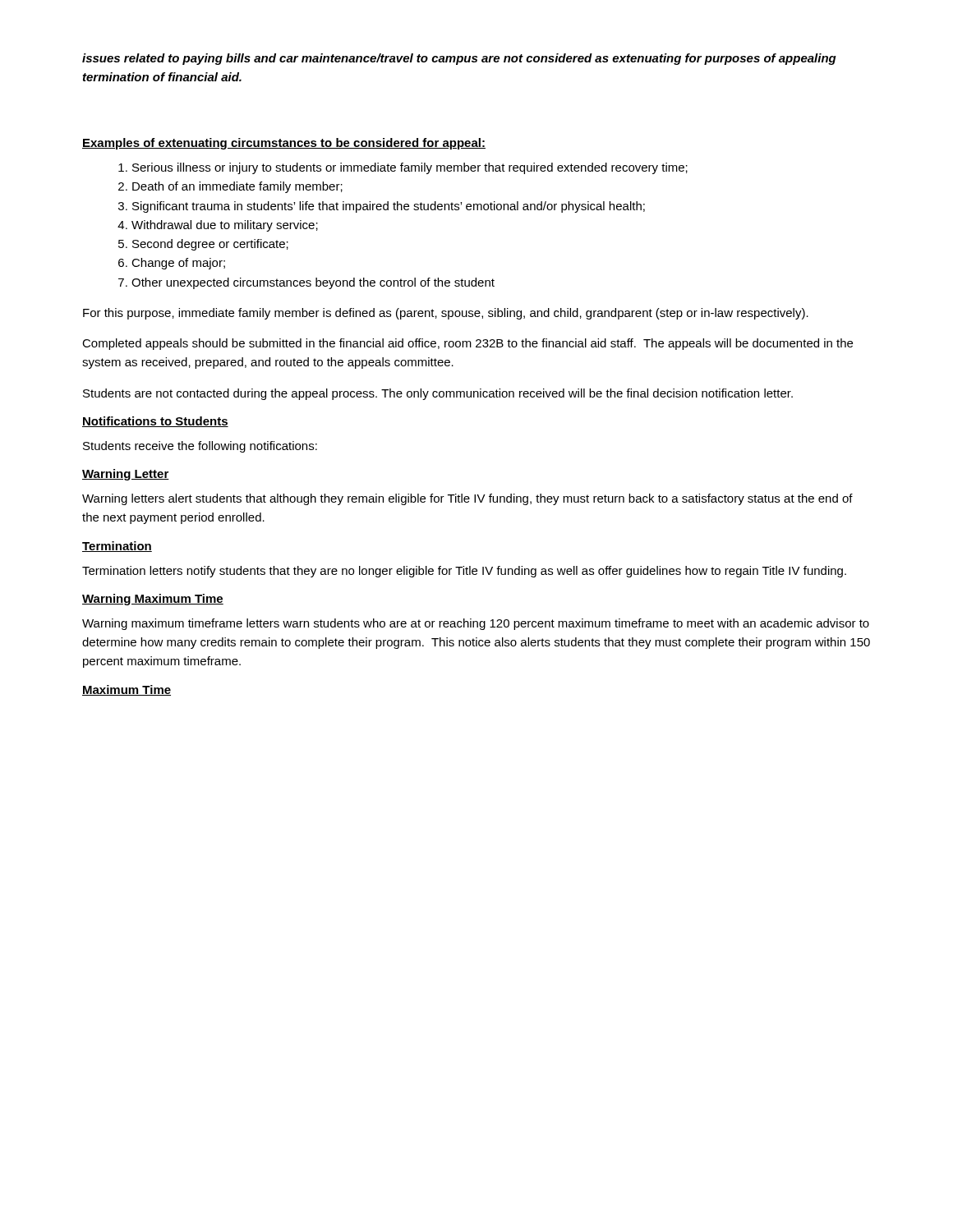Locate the block of text that opens with "Significant trauma in students’ life"
Viewport: 953px width, 1232px height.
(389, 205)
